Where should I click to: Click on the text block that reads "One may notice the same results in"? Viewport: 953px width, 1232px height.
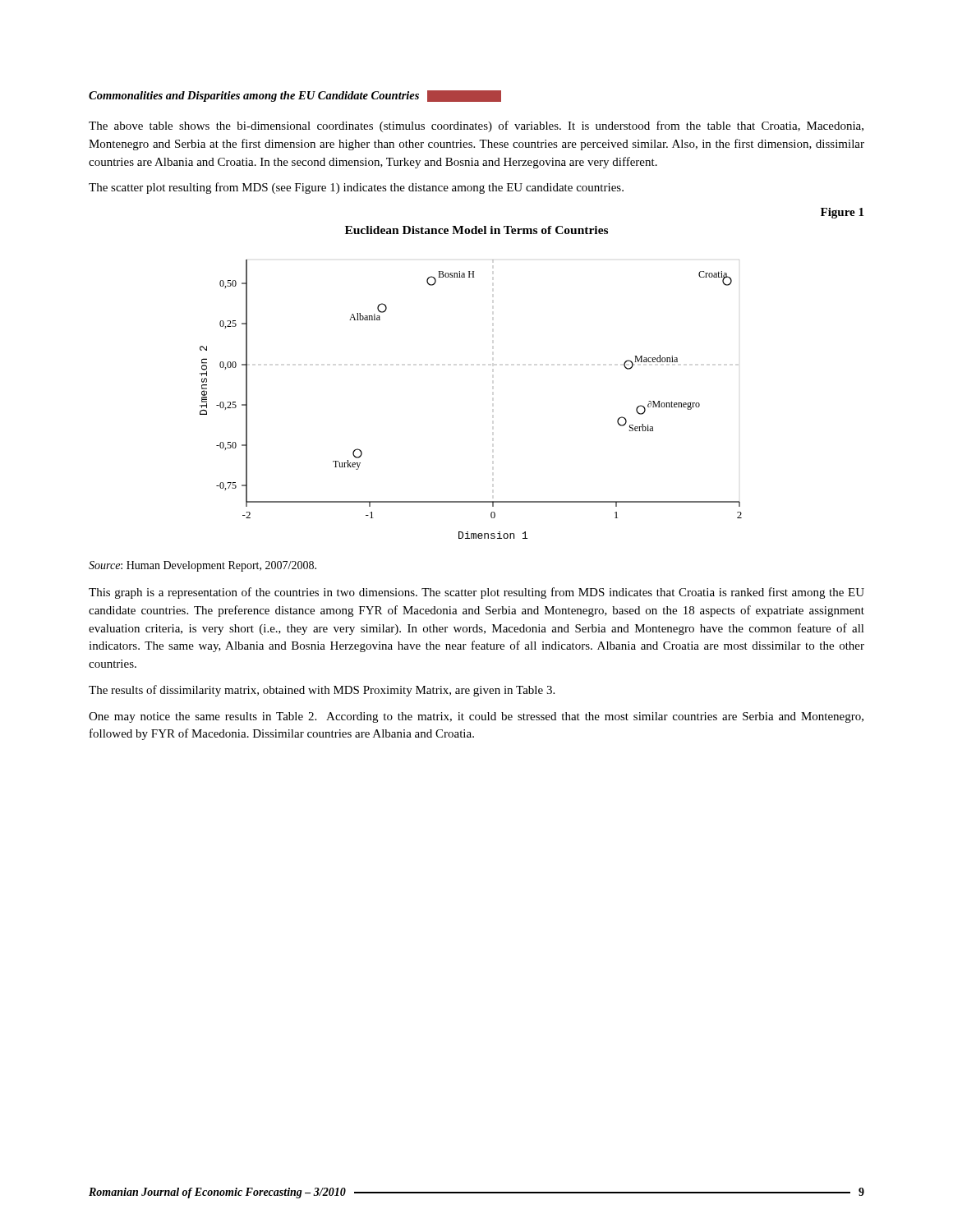point(476,725)
